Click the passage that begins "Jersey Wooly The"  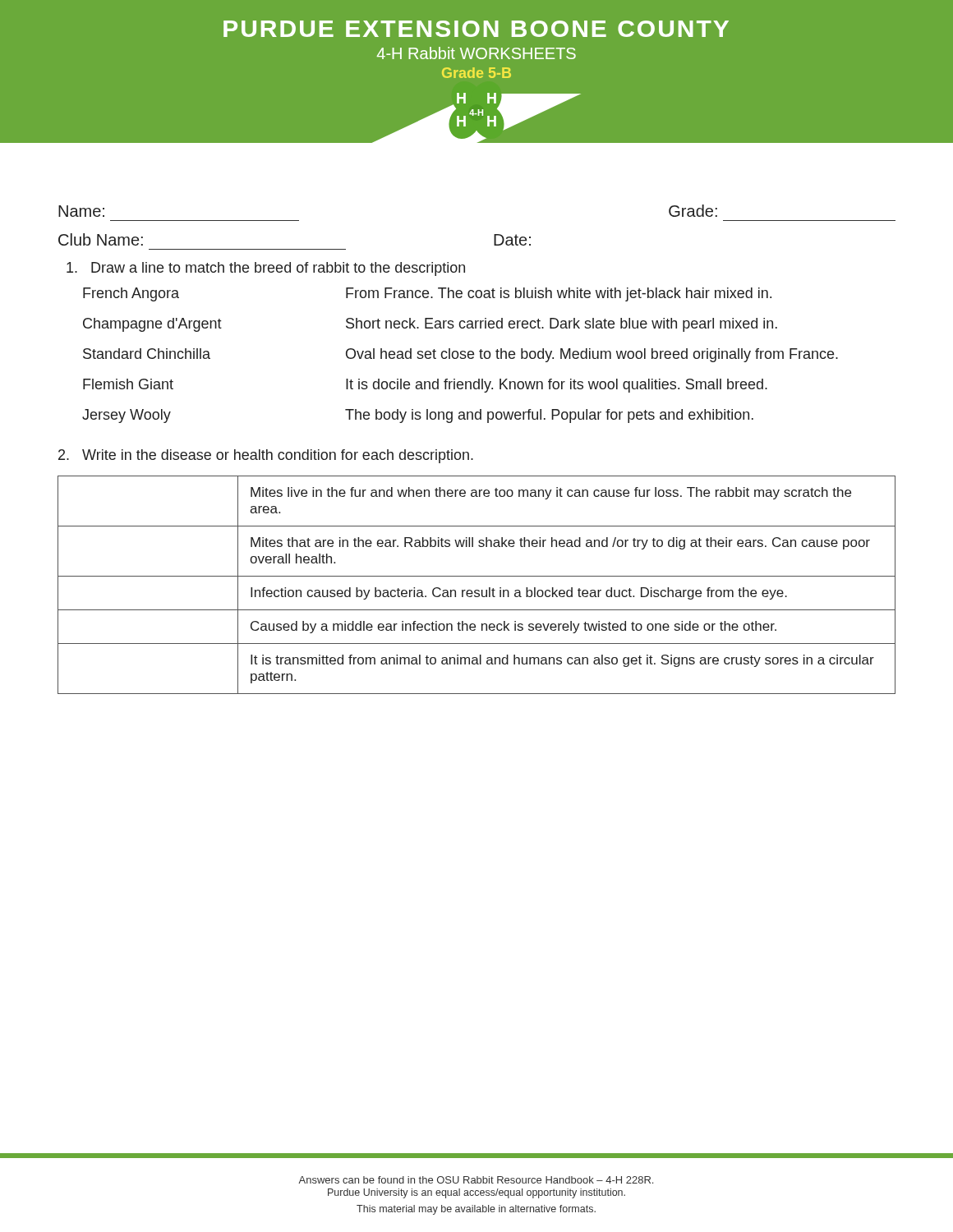coord(481,415)
